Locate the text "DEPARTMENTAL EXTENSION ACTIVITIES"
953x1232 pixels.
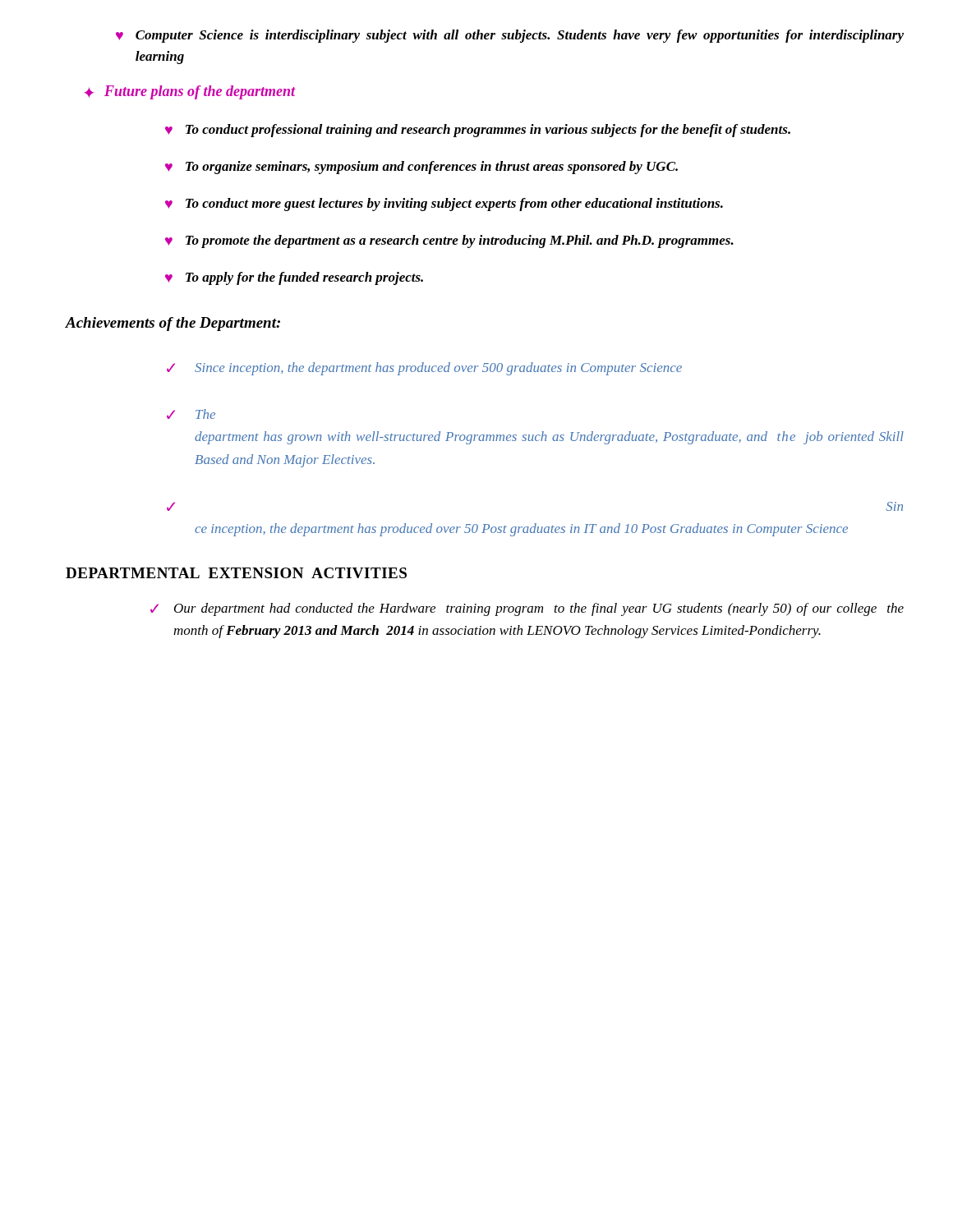(x=237, y=573)
